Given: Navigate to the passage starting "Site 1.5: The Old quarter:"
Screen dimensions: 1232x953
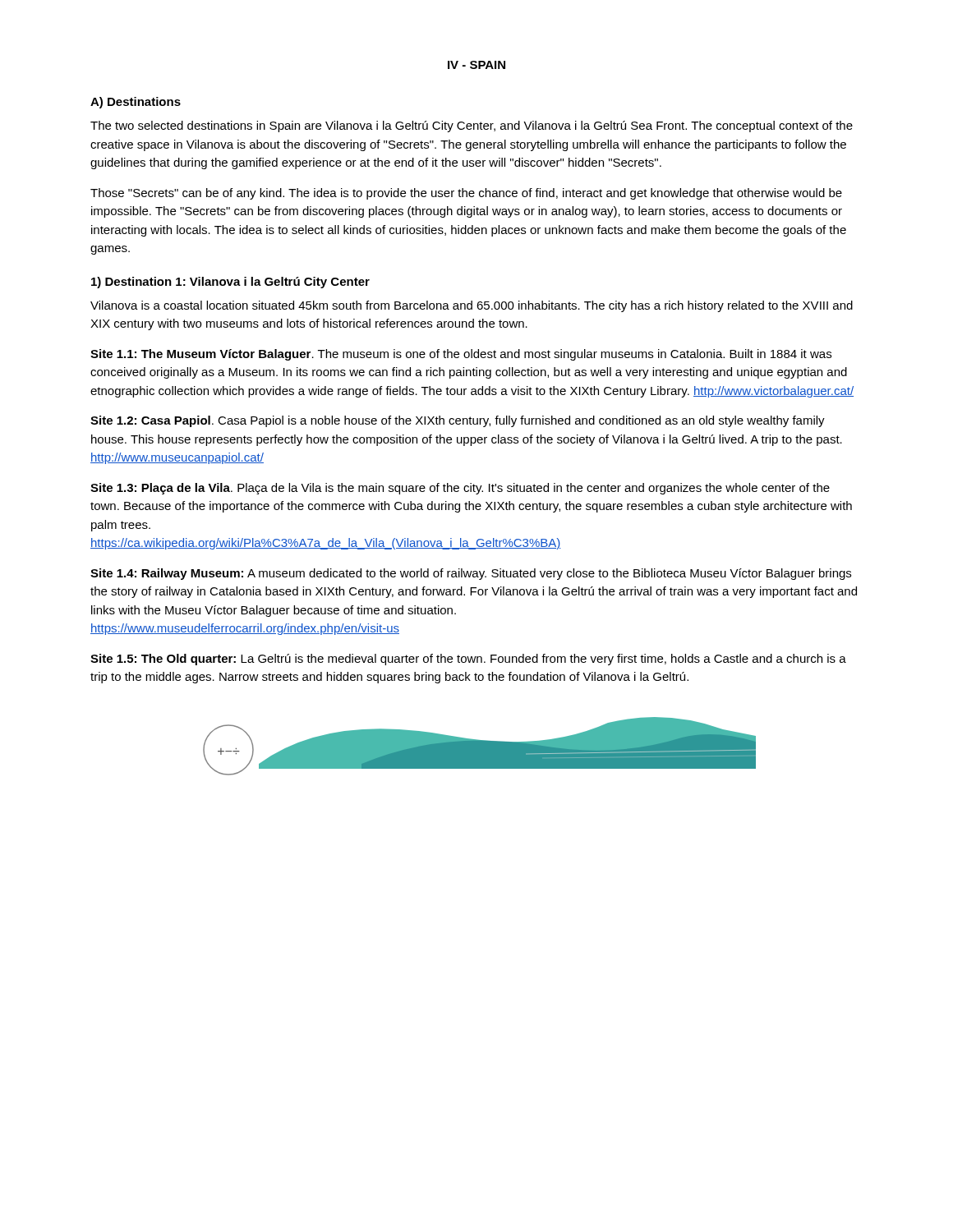Looking at the screenshot, I should coord(468,667).
